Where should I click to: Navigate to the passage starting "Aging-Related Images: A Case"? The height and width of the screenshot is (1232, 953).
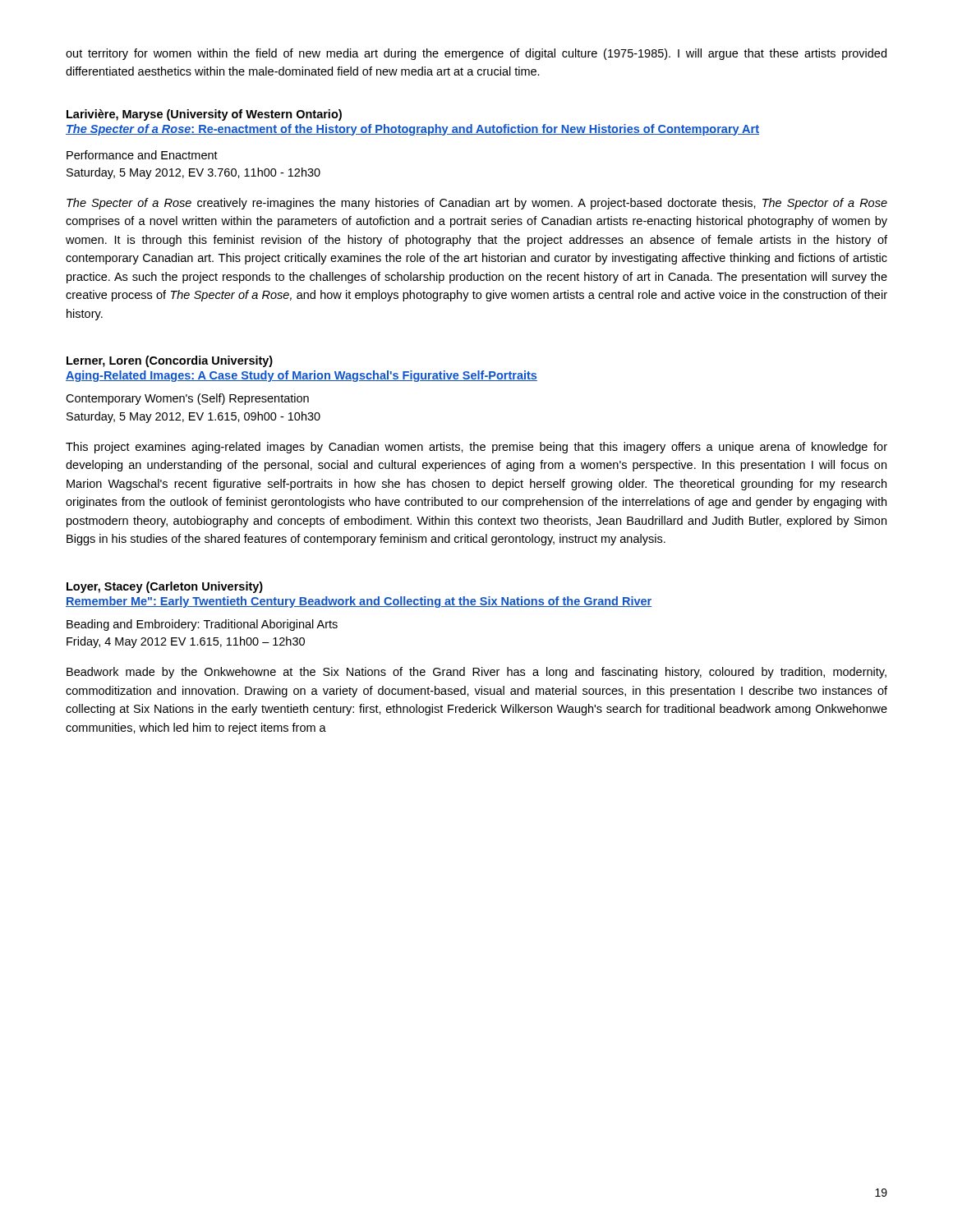coord(301,376)
